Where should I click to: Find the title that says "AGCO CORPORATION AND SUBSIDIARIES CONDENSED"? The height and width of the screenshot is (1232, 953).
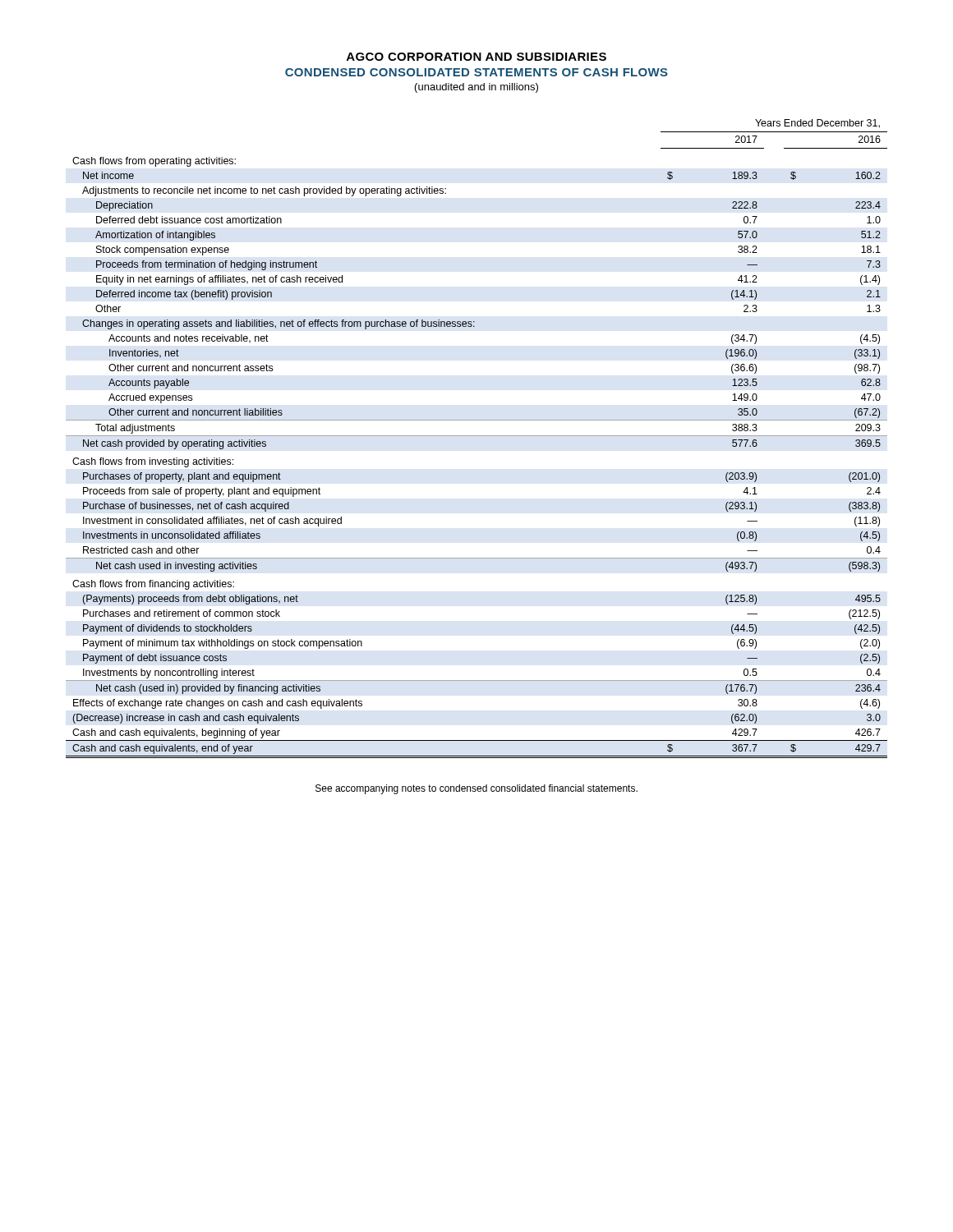476,71
